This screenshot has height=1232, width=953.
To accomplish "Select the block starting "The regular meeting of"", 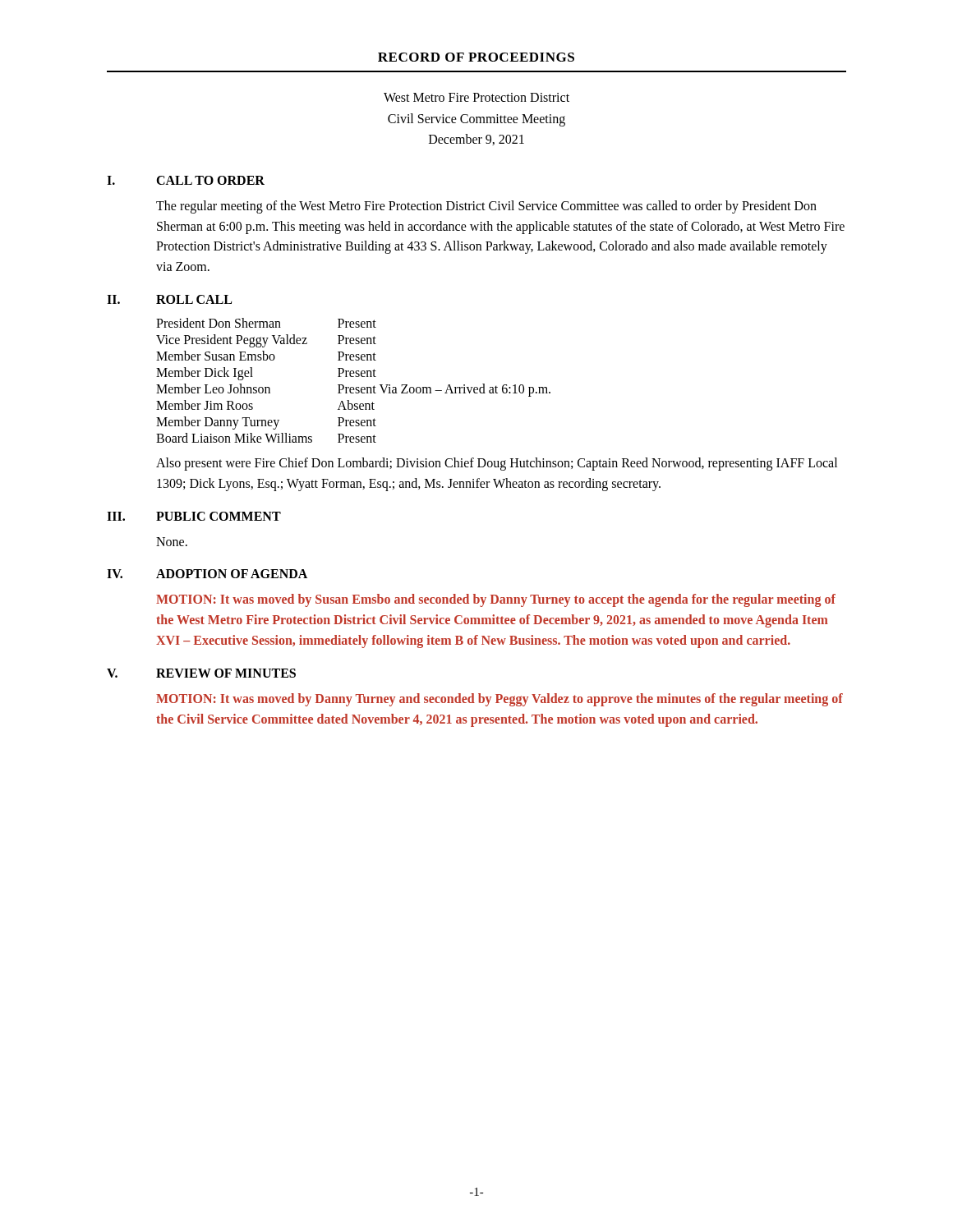I will tap(501, 237).
